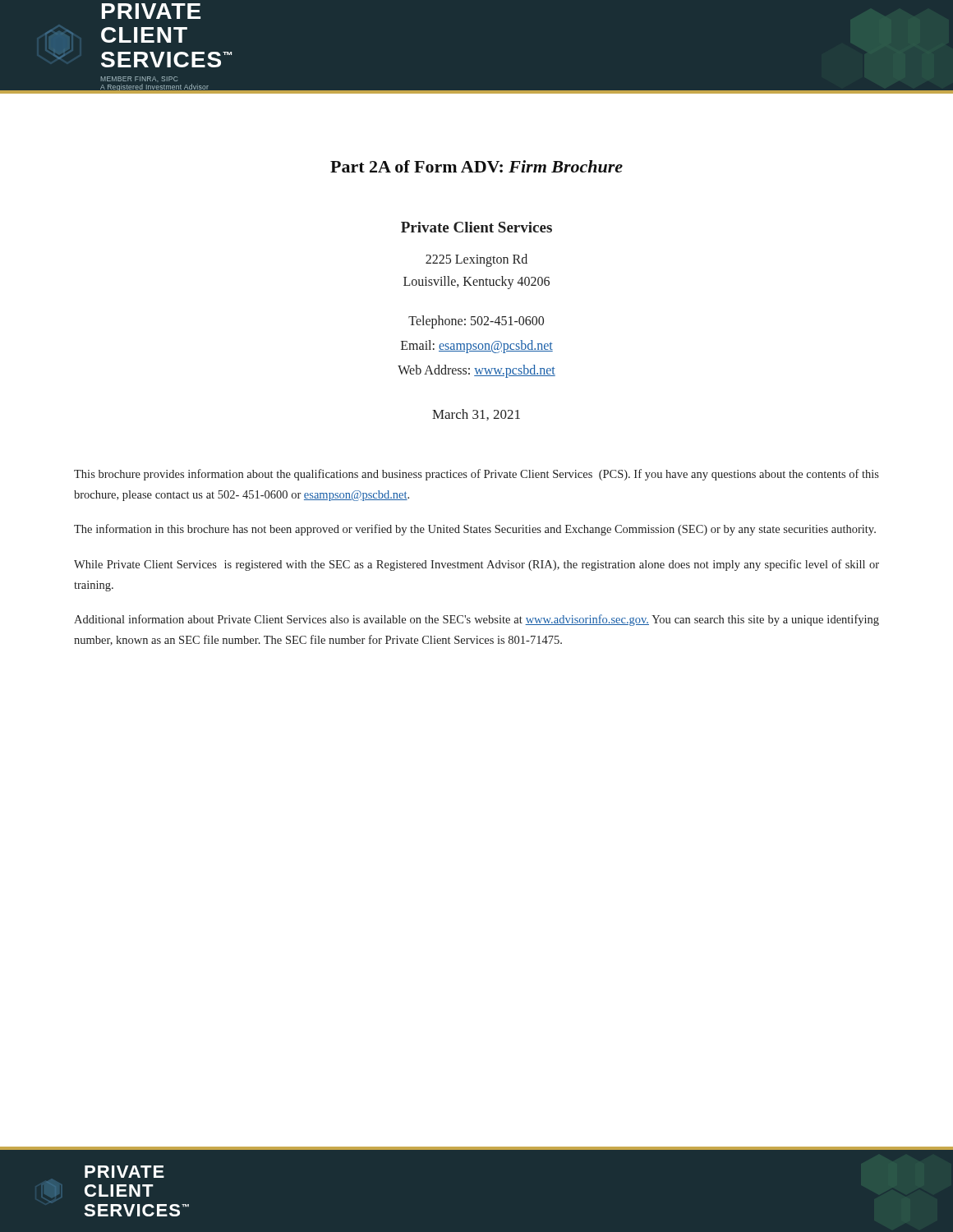953x1232 pixels.
Task: Click the passage that begins "While Private Client"
Action: click(476, 574)
